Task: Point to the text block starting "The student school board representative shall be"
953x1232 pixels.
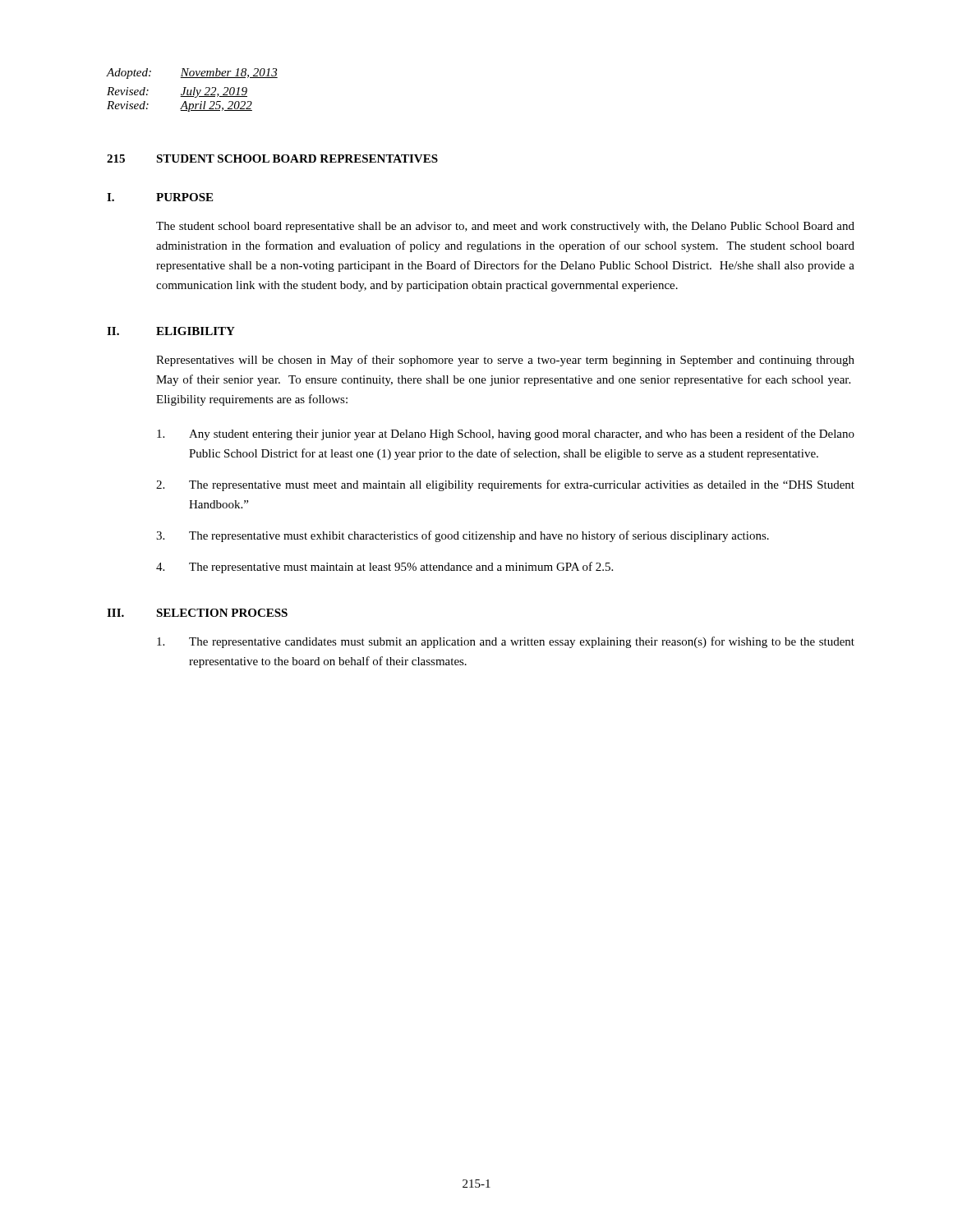Action: [x=505, y=255]
